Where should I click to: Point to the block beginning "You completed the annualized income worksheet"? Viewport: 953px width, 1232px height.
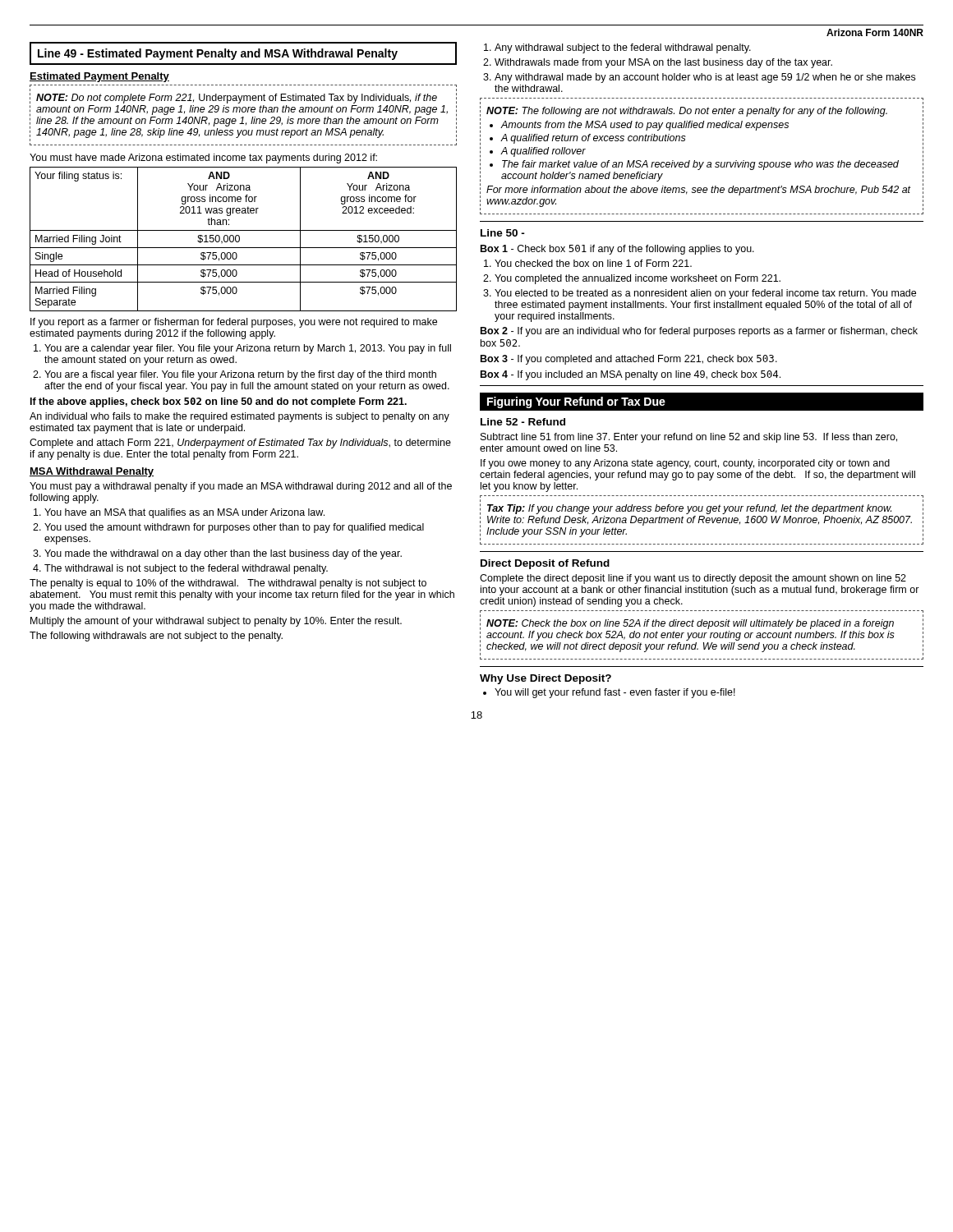coord(709,278)
